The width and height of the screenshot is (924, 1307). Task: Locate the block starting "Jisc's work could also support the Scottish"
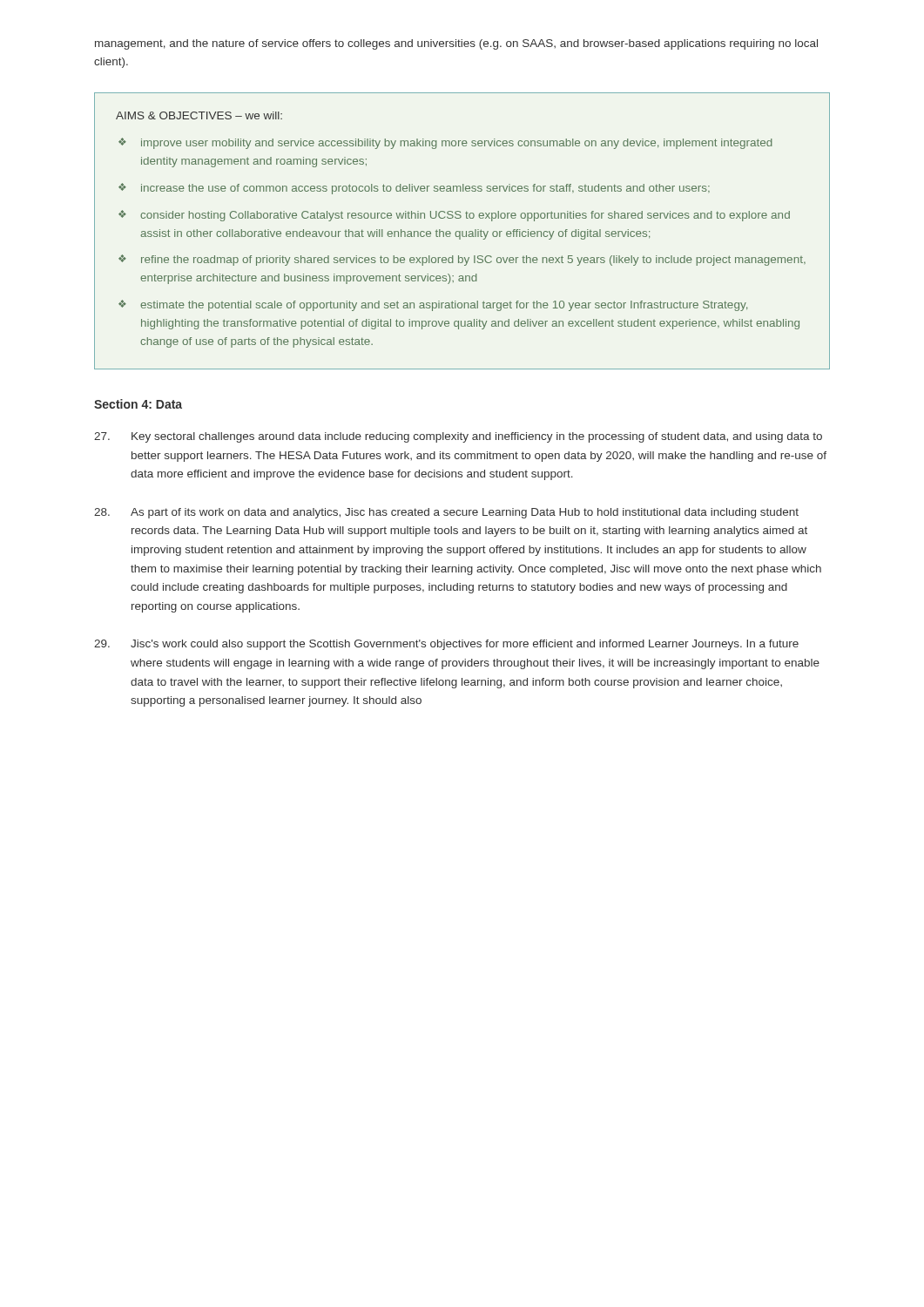click(462, 672)
